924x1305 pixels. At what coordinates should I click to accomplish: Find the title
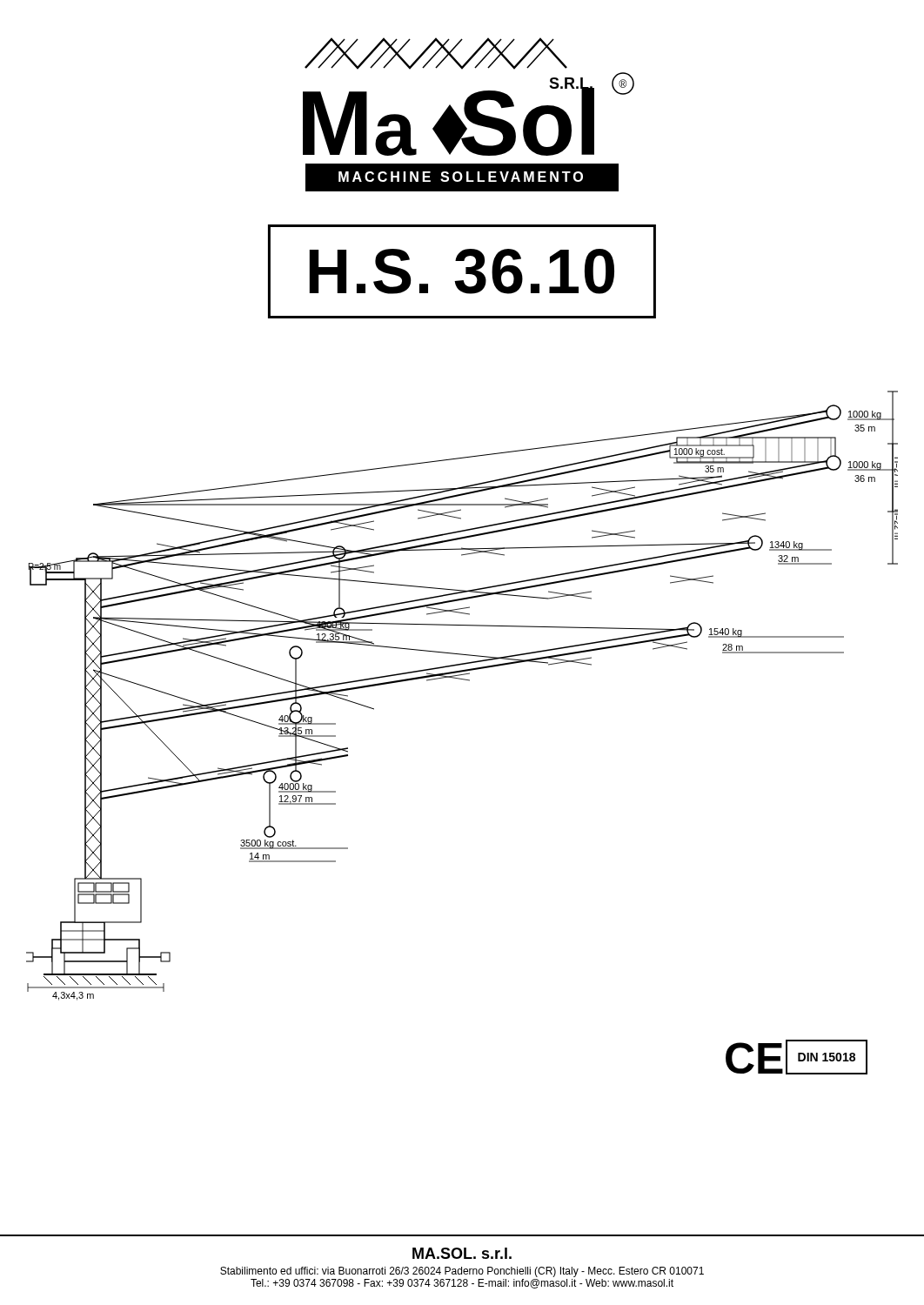[x=462, y=271]
